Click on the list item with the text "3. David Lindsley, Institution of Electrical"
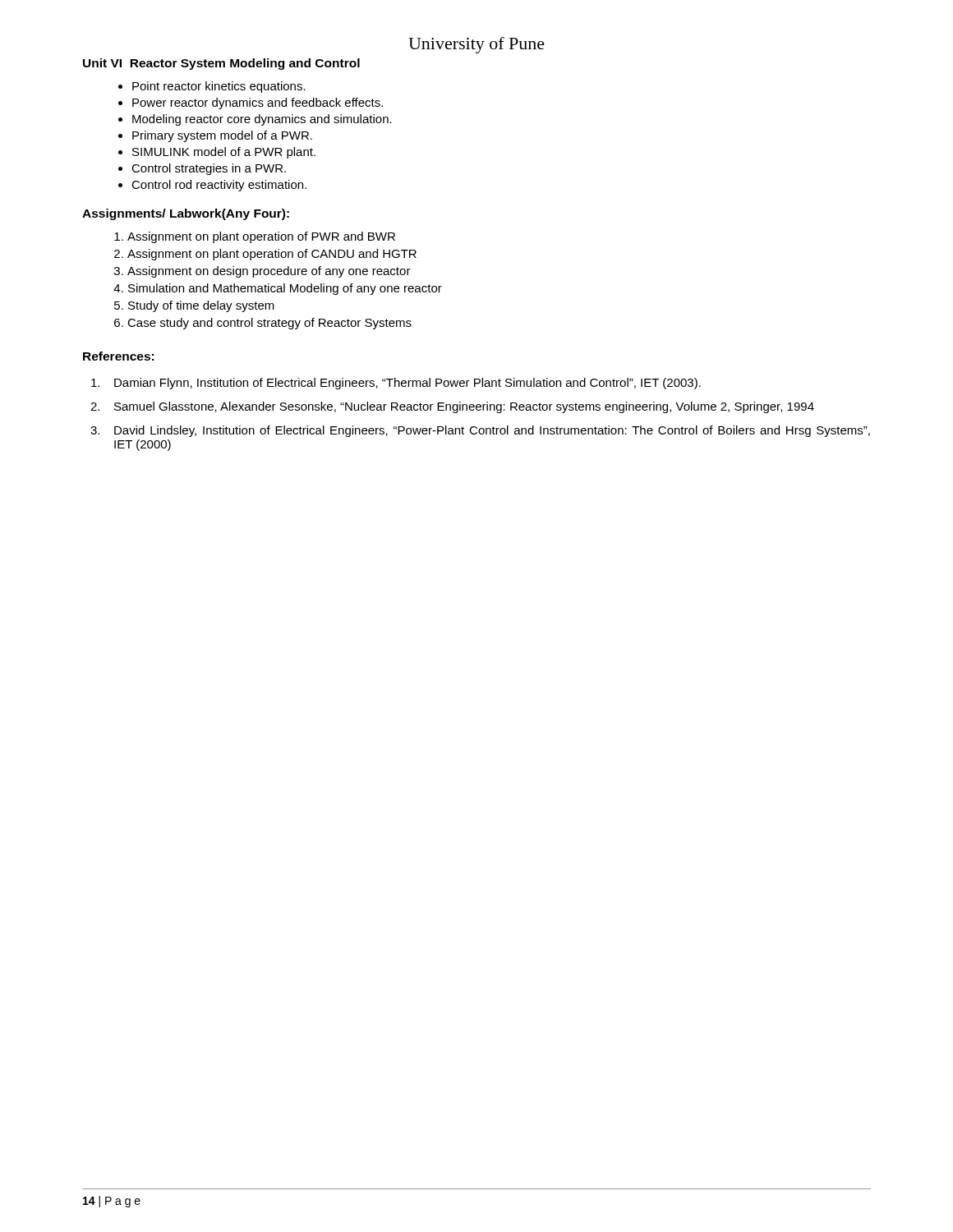Viewport: 953px width, 1232px height. coord(481,437)
